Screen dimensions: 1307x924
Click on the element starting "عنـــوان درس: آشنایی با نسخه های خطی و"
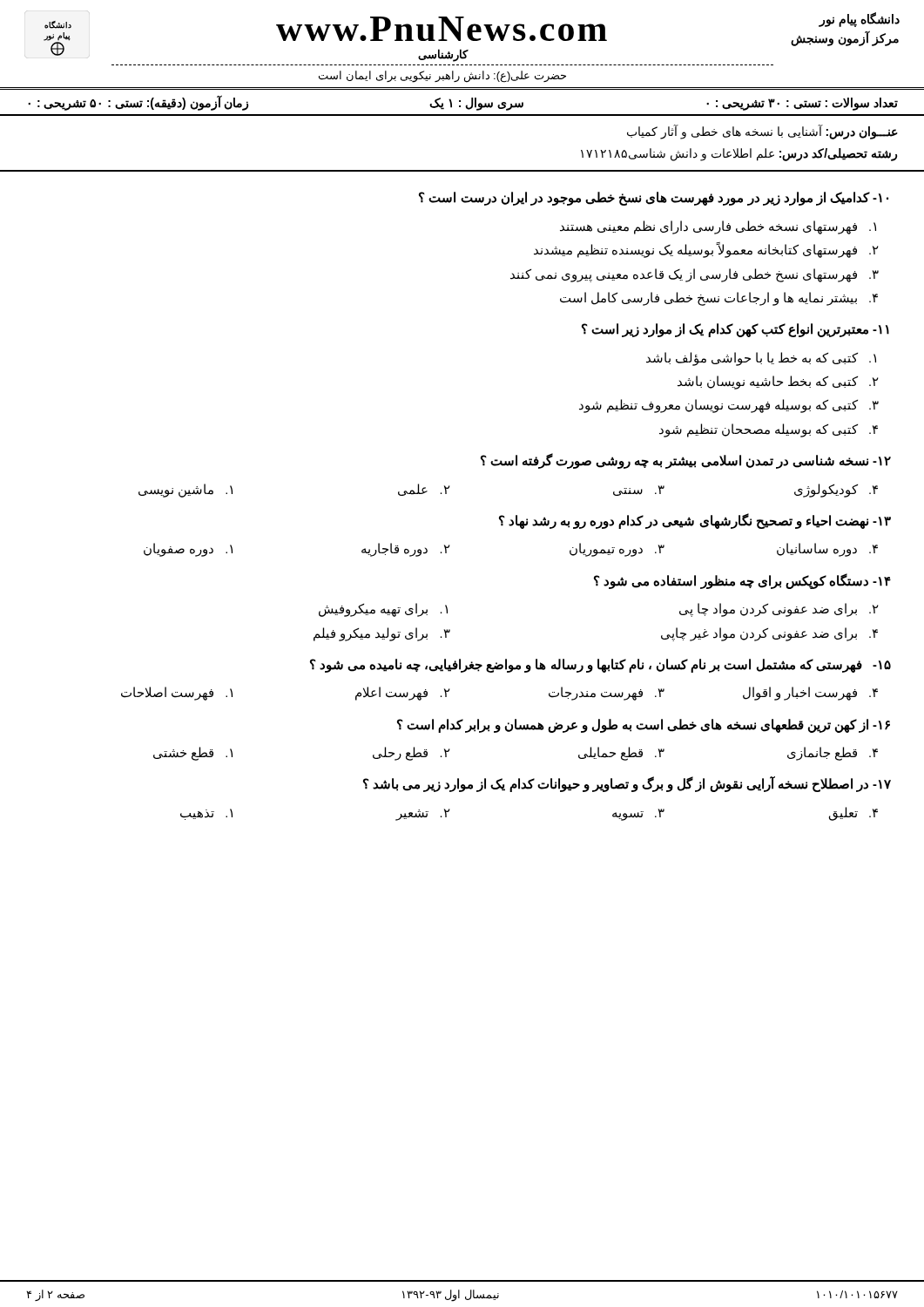click(x=762, y=132)
